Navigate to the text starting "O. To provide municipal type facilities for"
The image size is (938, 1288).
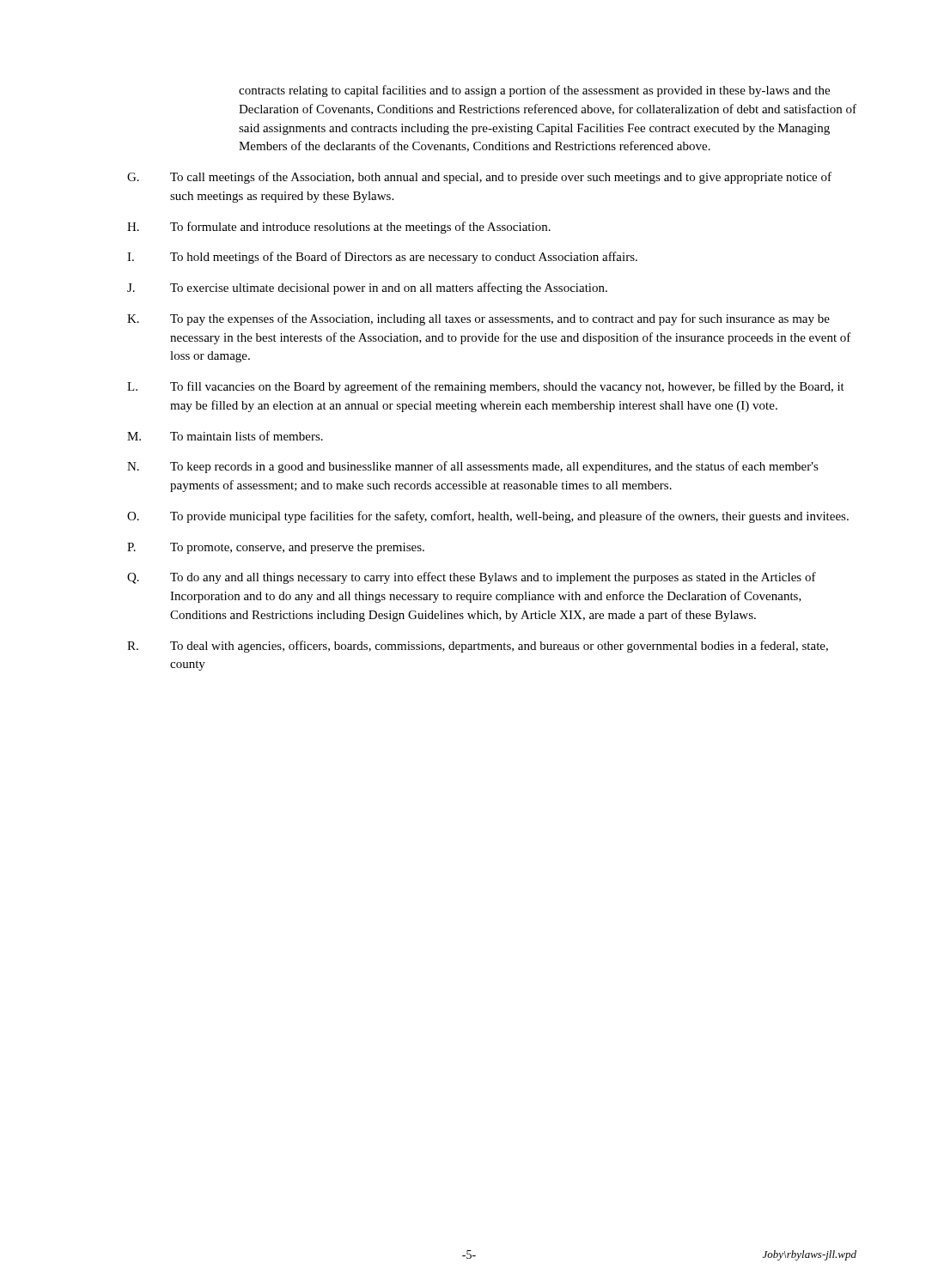pos(492,517)
